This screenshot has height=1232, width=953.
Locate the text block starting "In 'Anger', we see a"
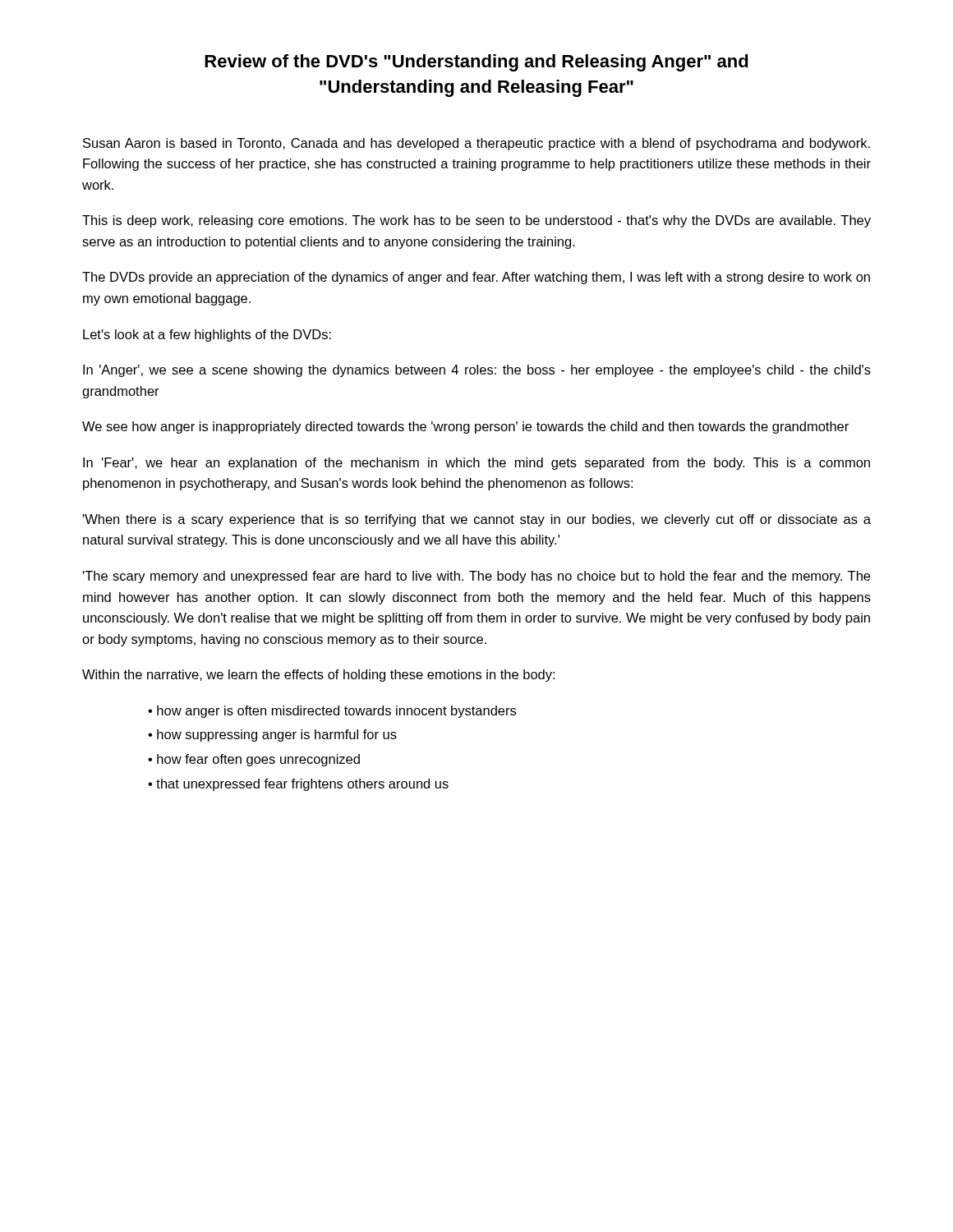(476, 380)
